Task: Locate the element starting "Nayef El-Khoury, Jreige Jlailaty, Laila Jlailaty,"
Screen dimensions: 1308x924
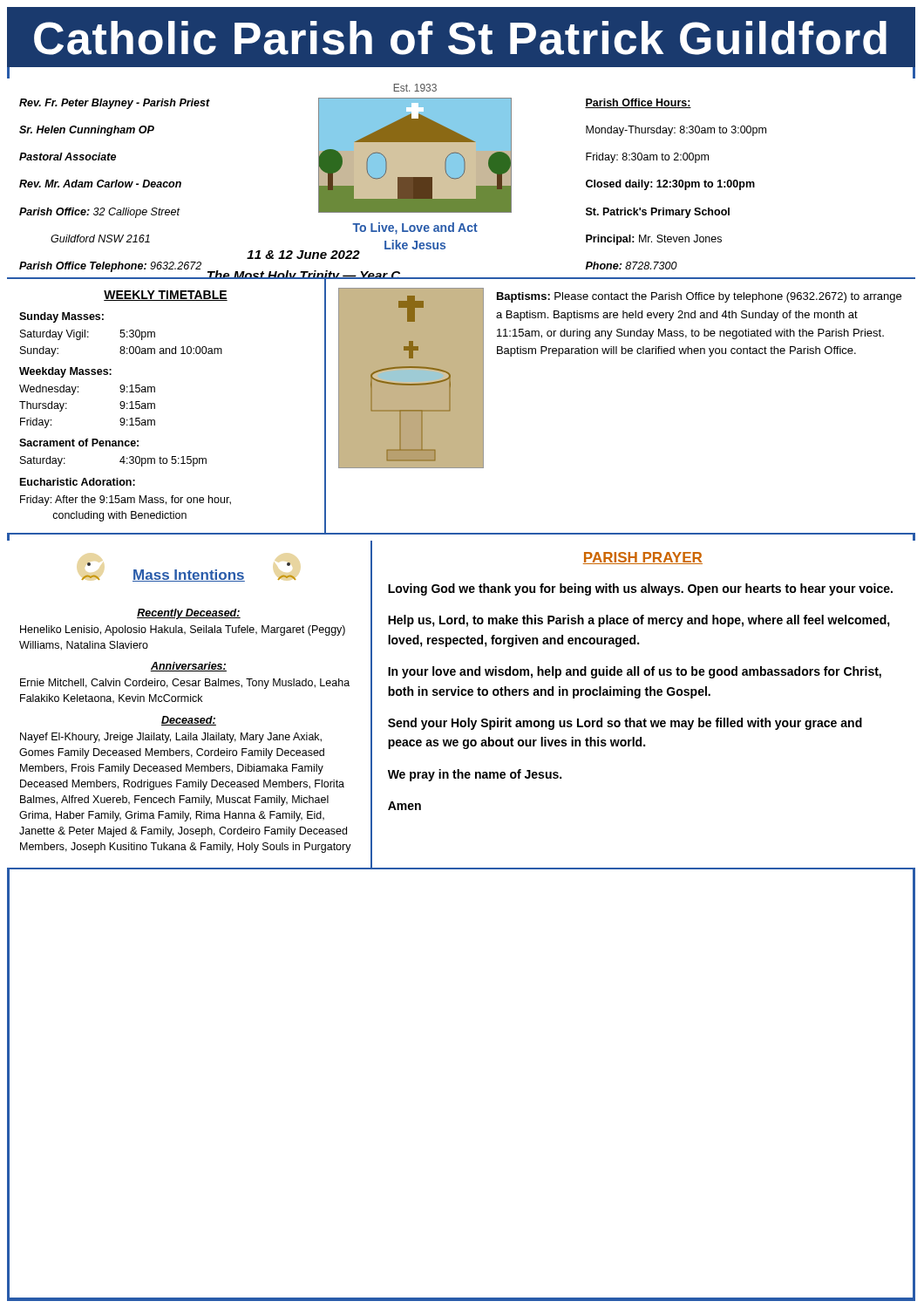Action: click(189, 792)
